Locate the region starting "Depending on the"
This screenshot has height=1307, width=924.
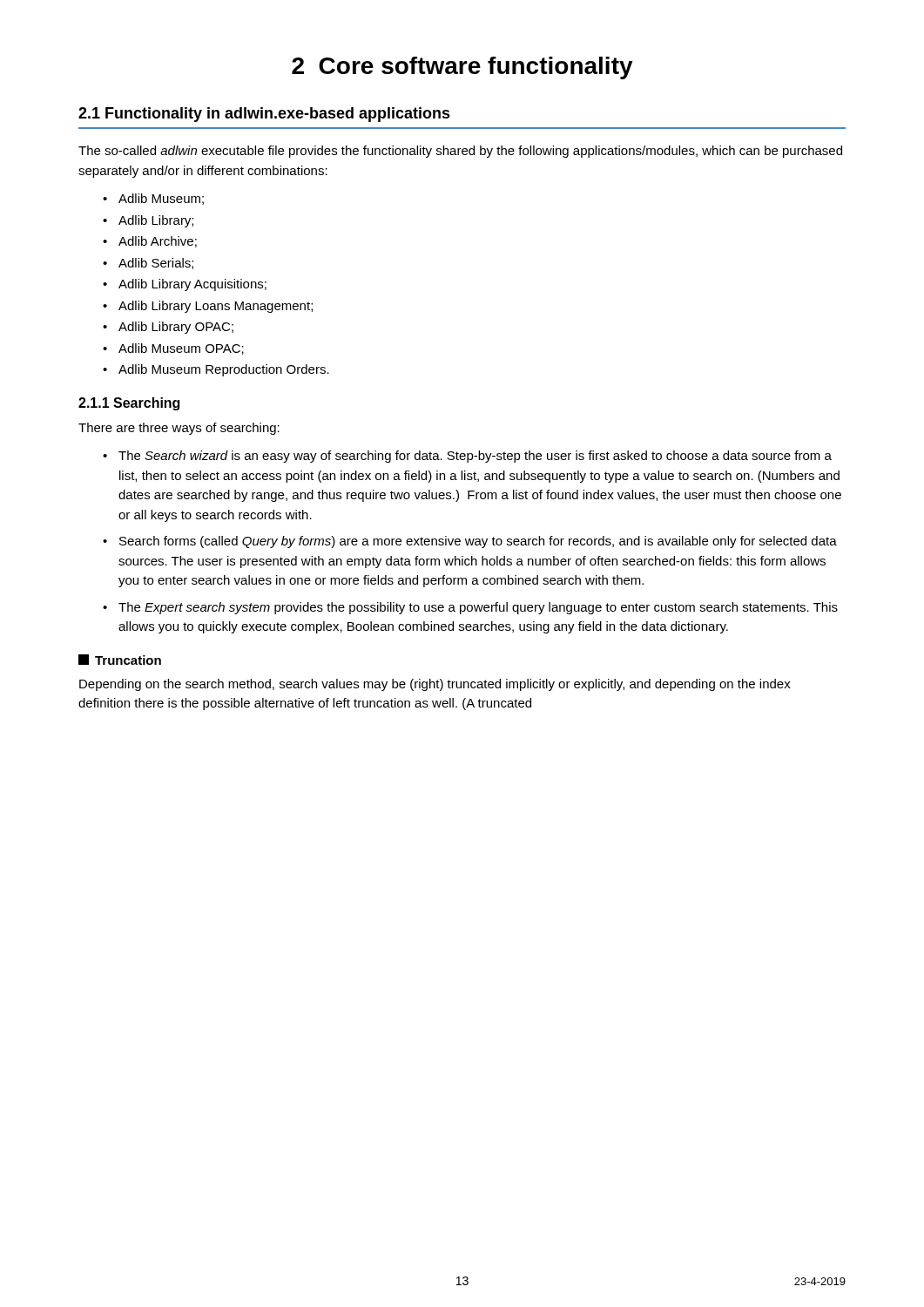462,694
